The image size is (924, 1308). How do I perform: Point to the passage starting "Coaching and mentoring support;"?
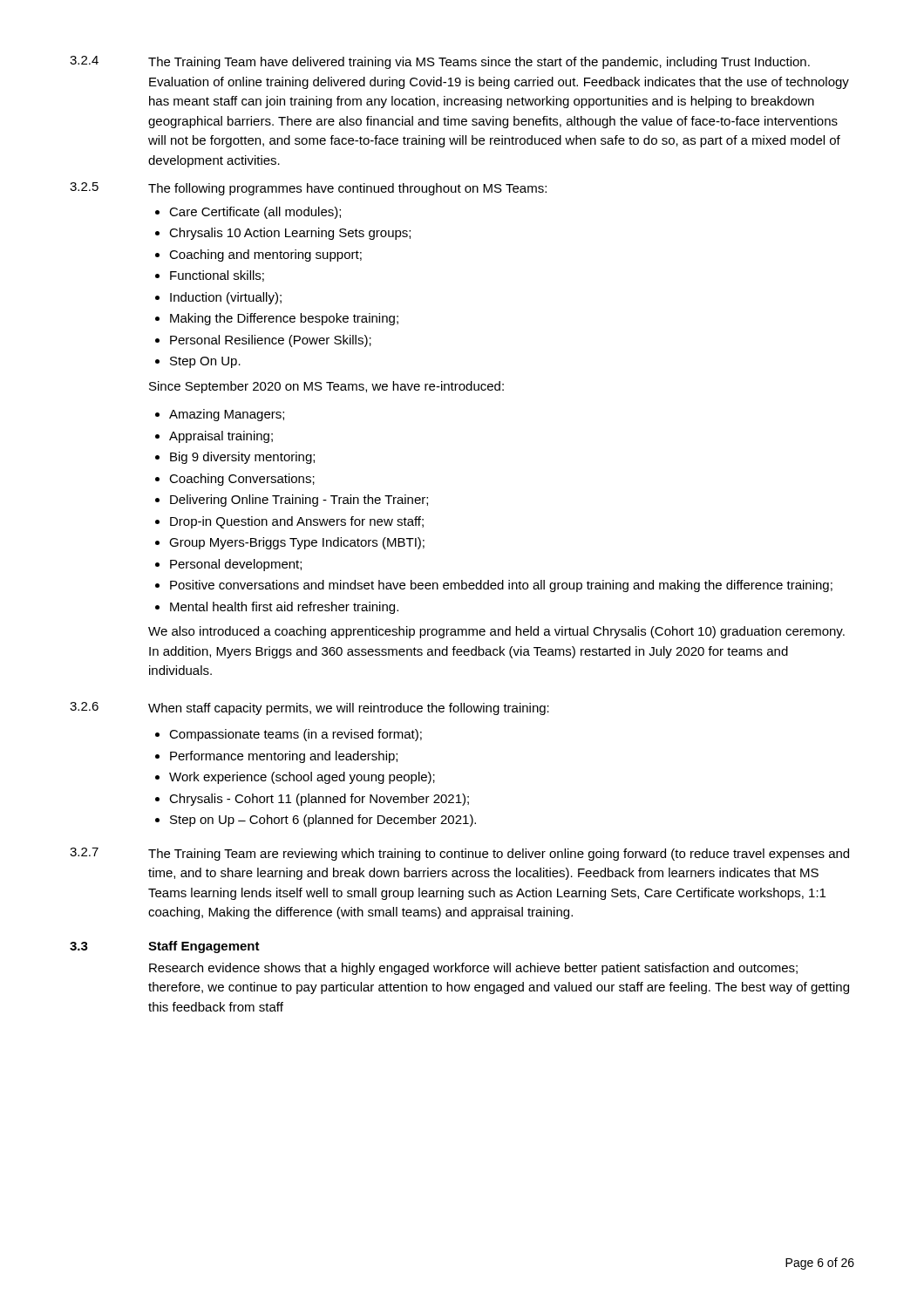click(x=266, y=254)
